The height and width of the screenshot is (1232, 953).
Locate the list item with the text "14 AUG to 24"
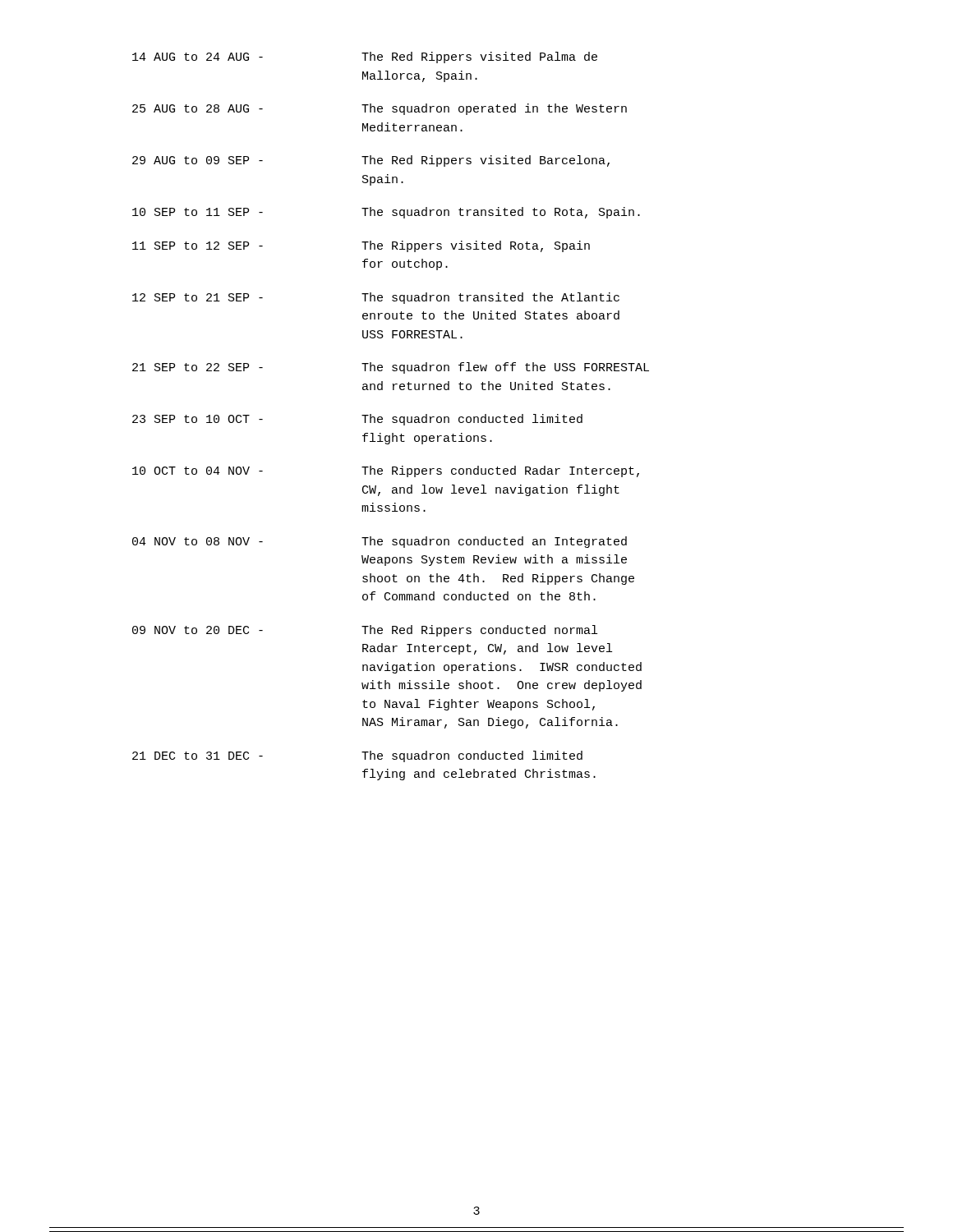click(x=493, y=68)
